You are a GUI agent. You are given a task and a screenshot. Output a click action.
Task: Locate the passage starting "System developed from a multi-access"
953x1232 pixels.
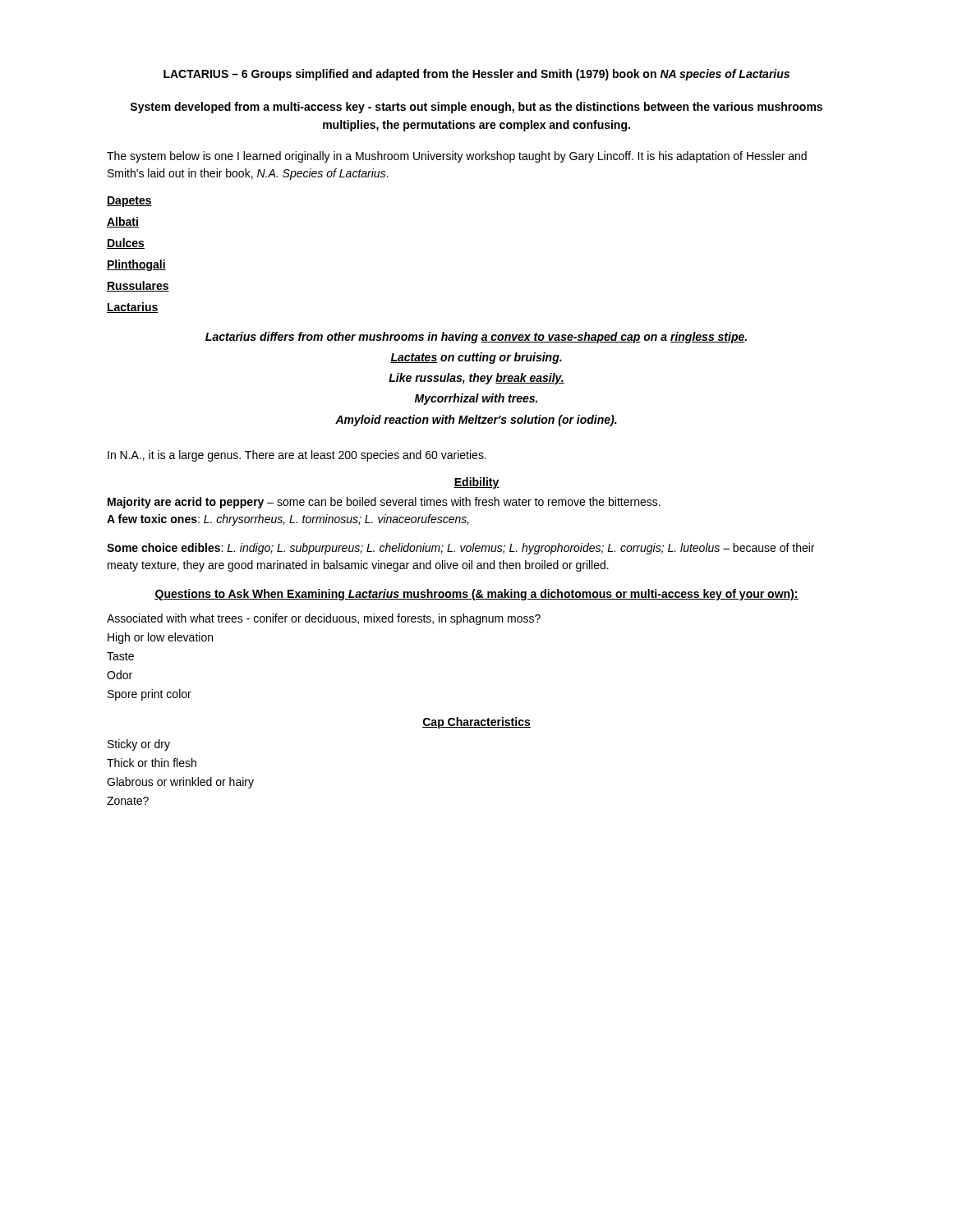point(476,116)
